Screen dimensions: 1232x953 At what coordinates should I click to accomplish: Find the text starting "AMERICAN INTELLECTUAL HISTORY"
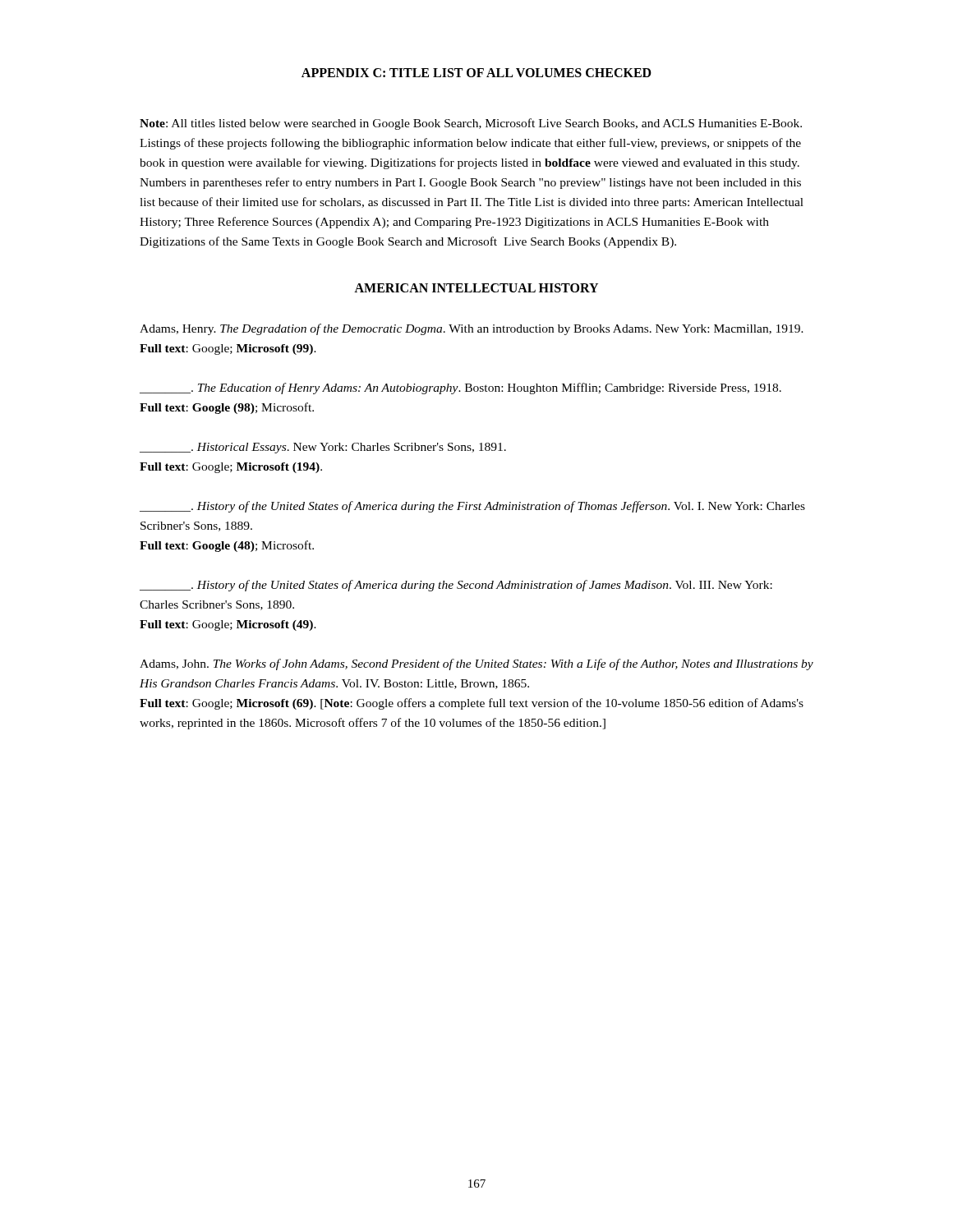(476, 288)
